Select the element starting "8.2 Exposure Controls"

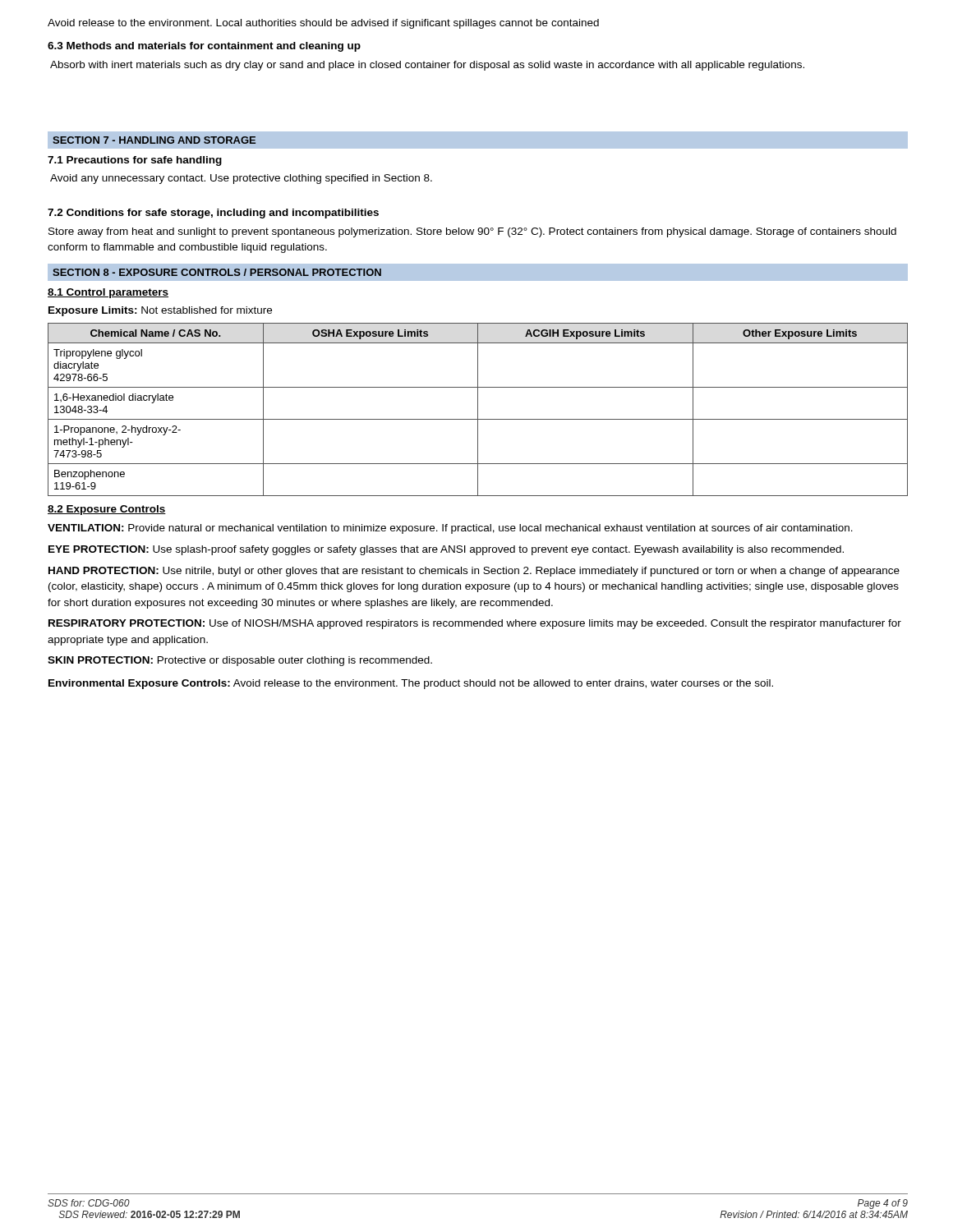click(106, 509)
